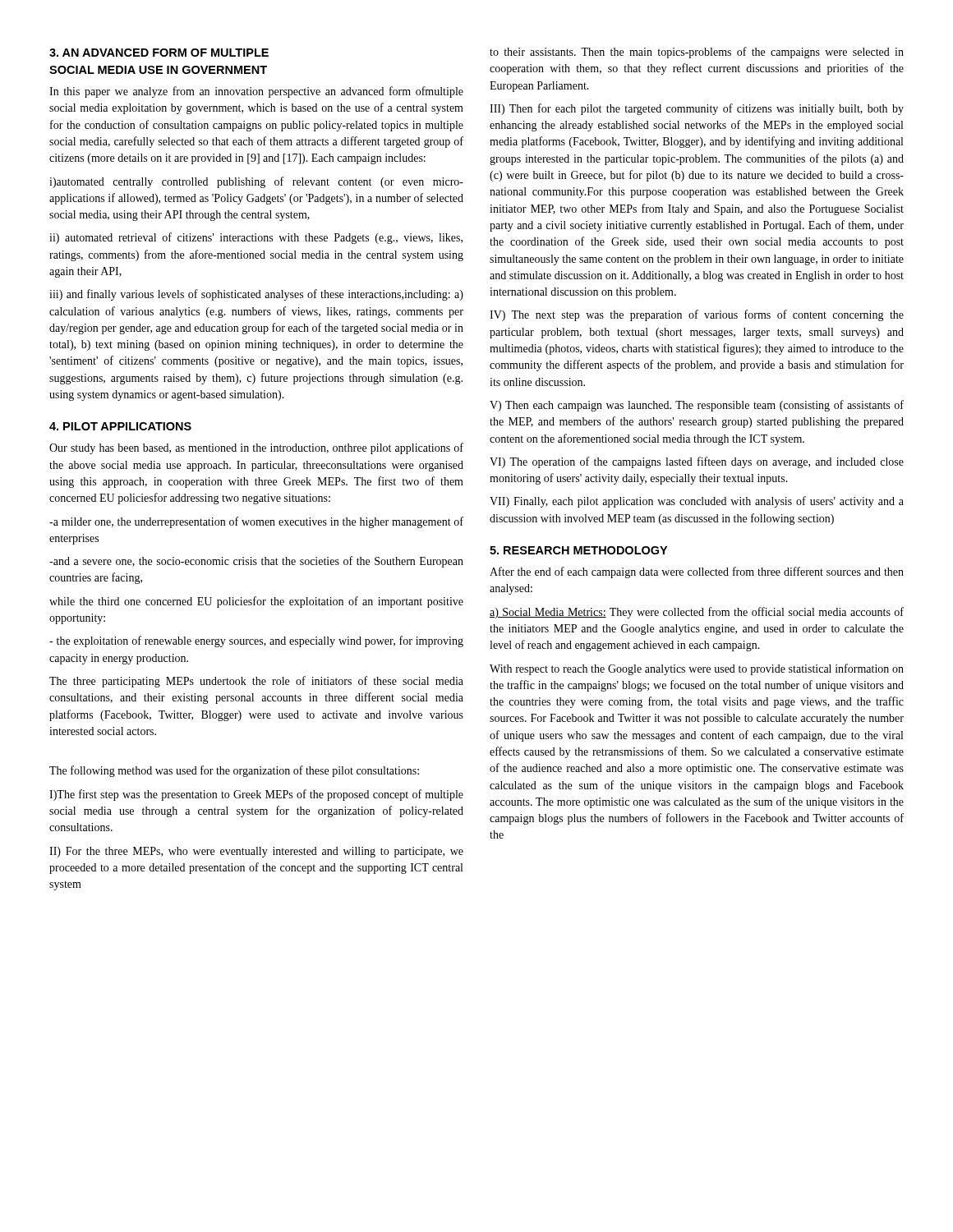
Task: Click on the text block that says "The following method was"
Action: tap(256, 763)
